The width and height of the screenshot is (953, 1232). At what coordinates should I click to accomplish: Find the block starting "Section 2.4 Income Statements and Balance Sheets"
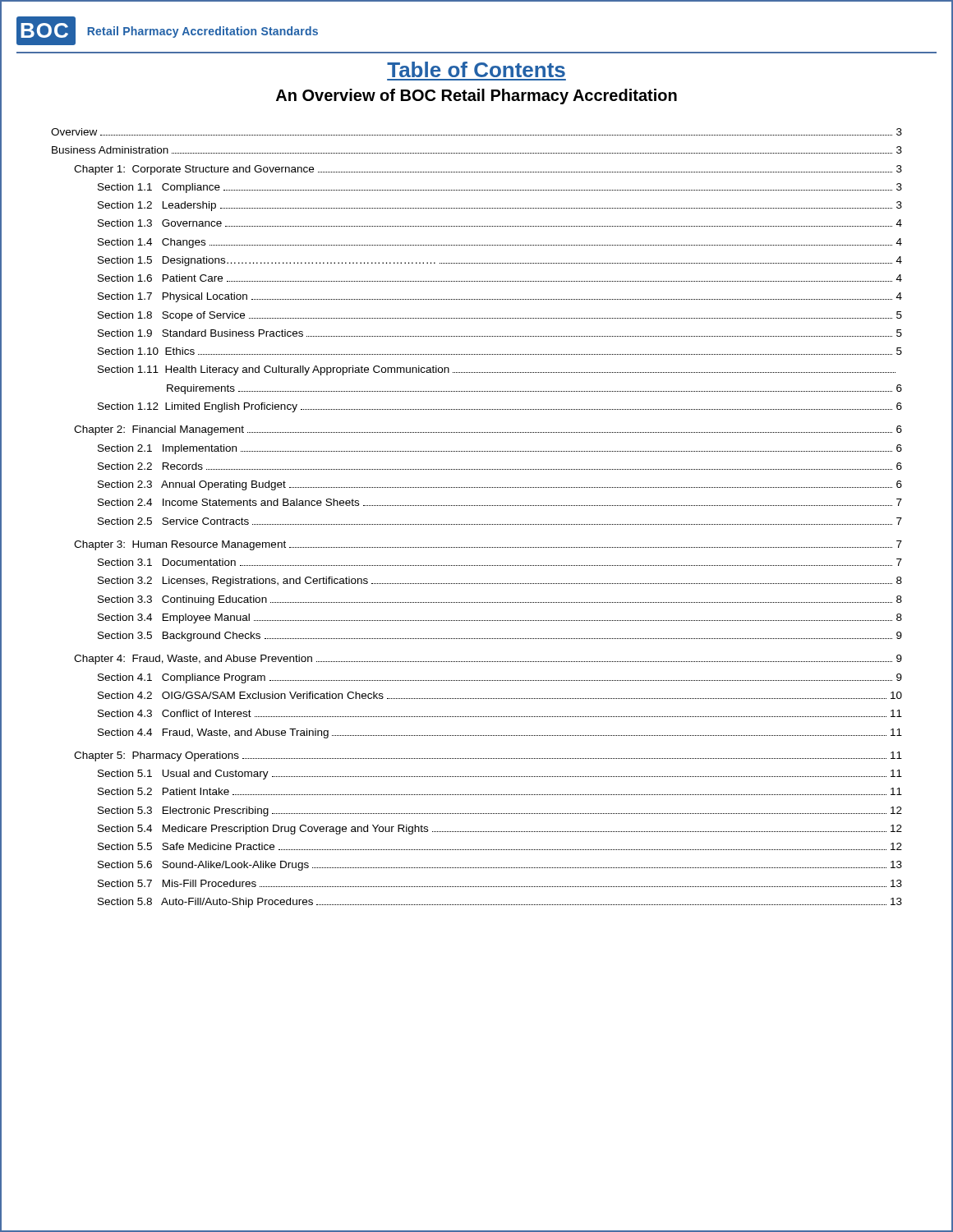click(x=500, y=503)
